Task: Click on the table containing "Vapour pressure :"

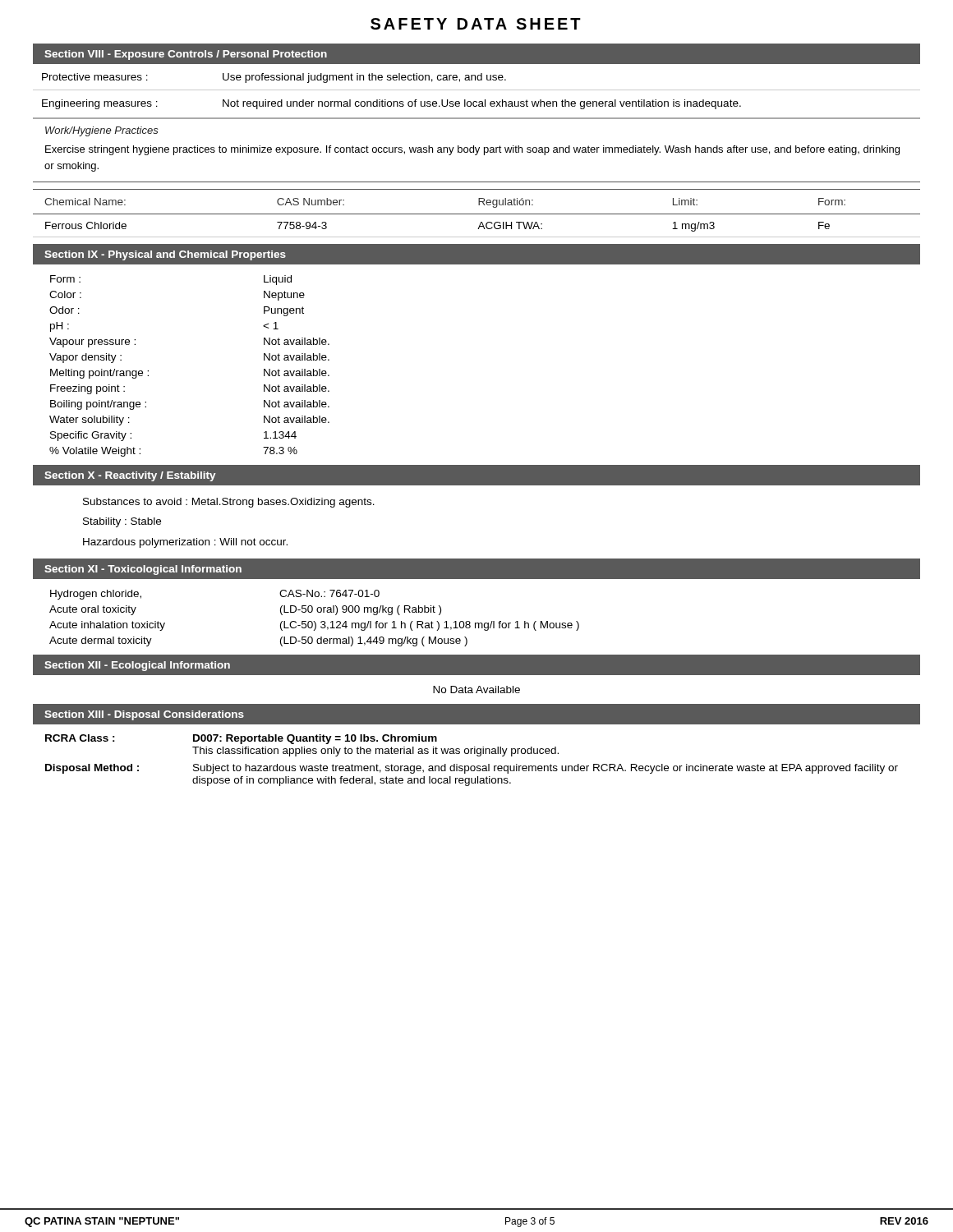Action: point(476,365)
